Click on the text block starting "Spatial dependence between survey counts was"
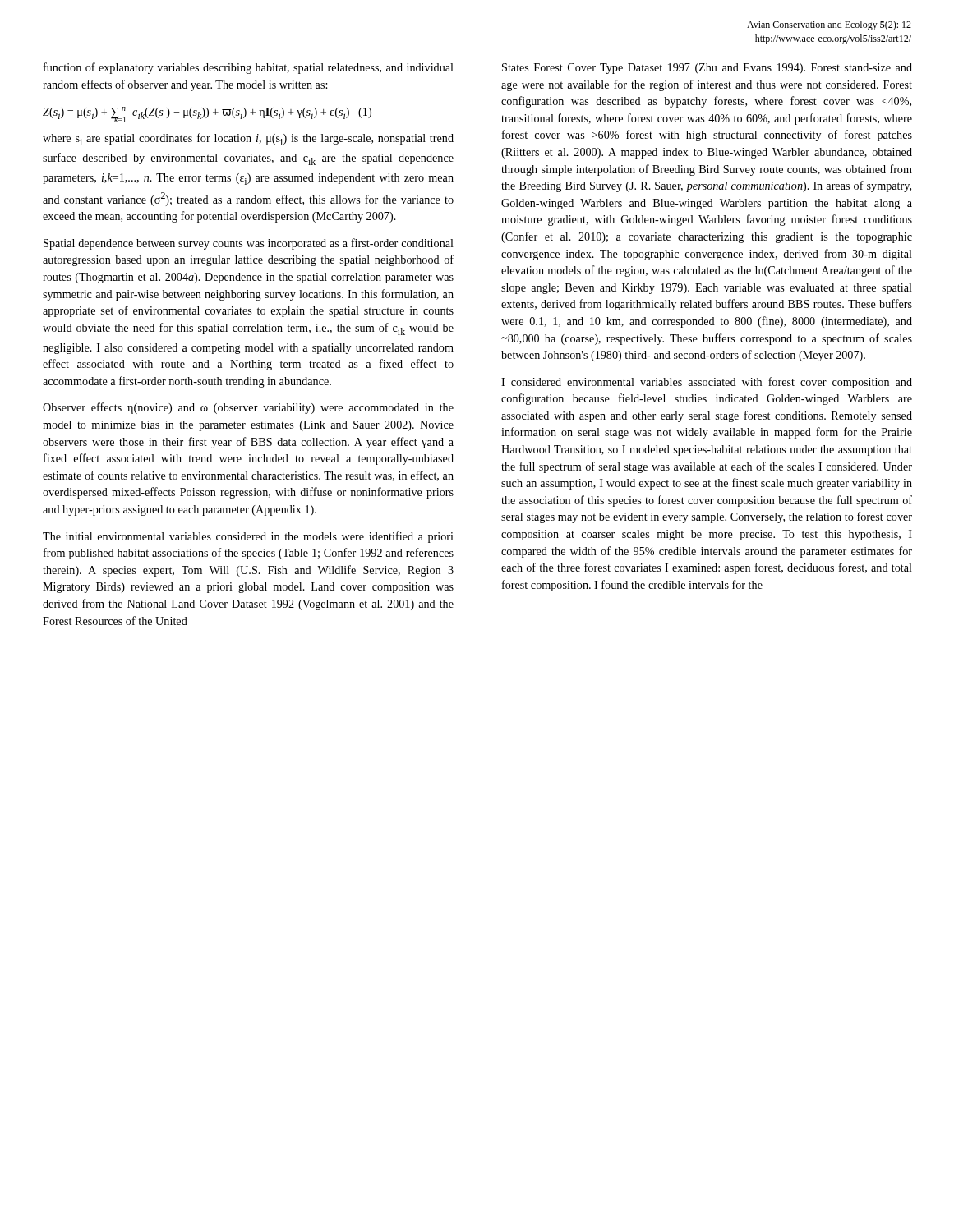The width and height of the screenshot is (954, 1232). click(248, 312)
